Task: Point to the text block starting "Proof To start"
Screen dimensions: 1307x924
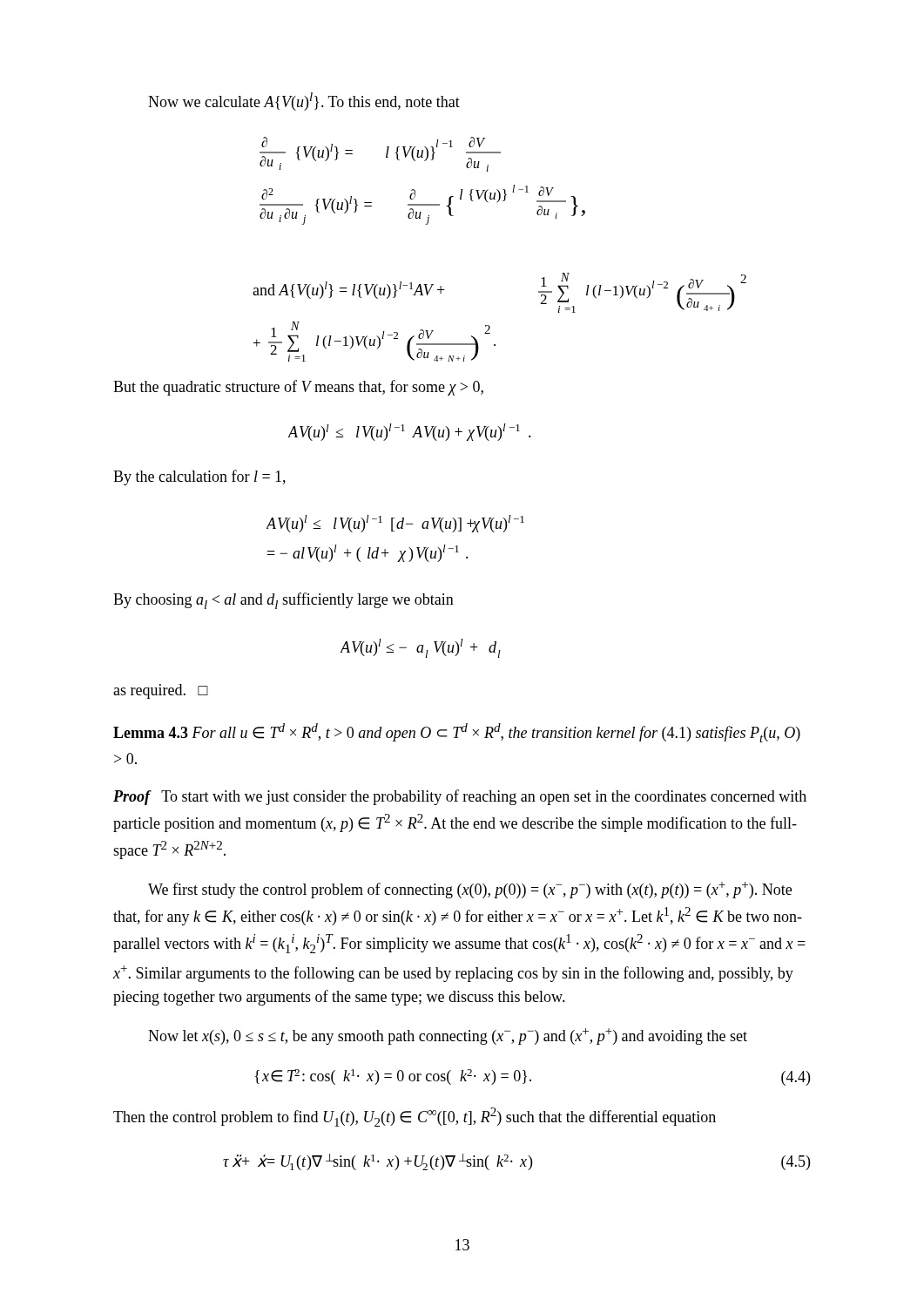Action: 460,824
